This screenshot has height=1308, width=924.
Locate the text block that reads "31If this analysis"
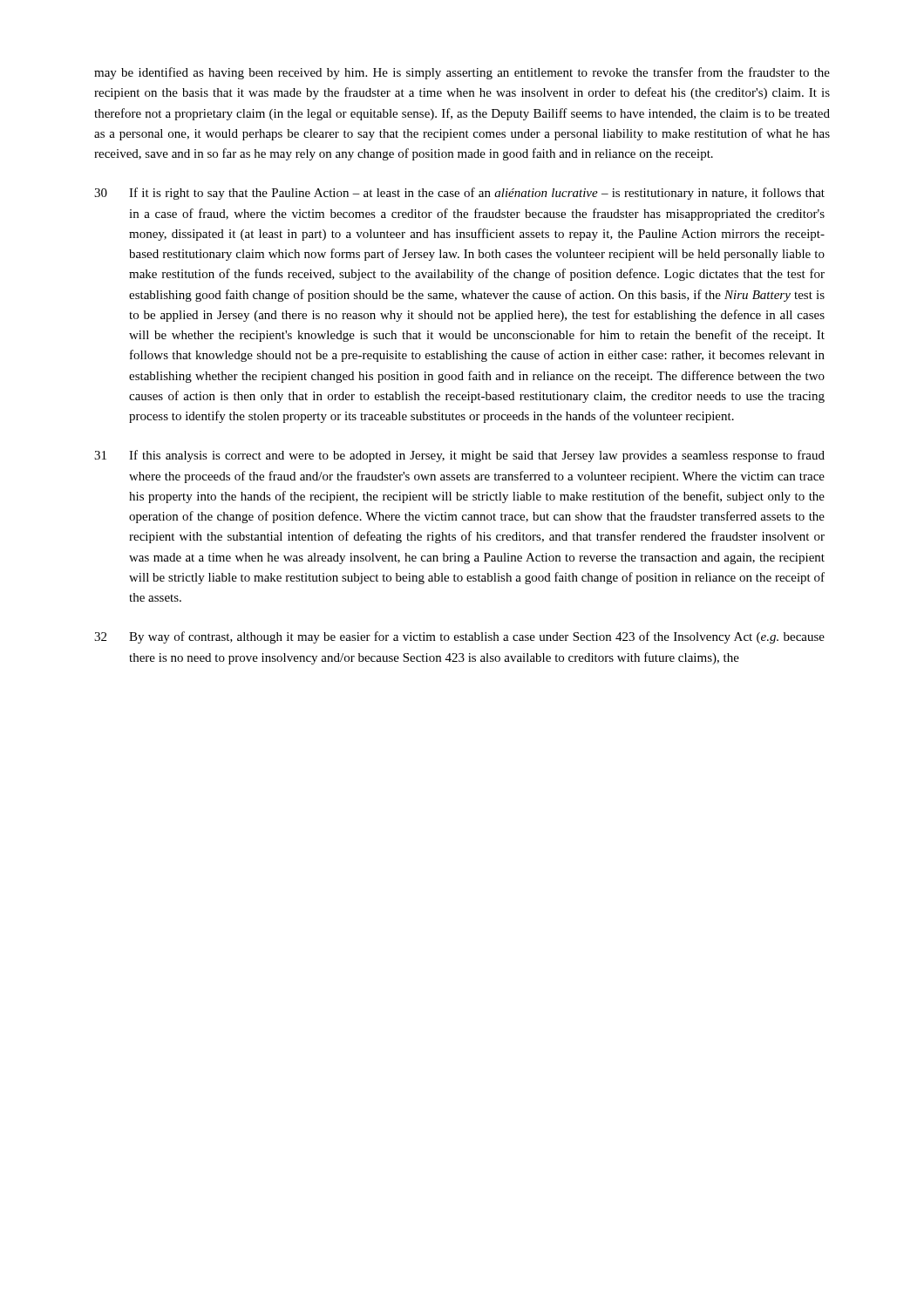(x=459, y=527)
